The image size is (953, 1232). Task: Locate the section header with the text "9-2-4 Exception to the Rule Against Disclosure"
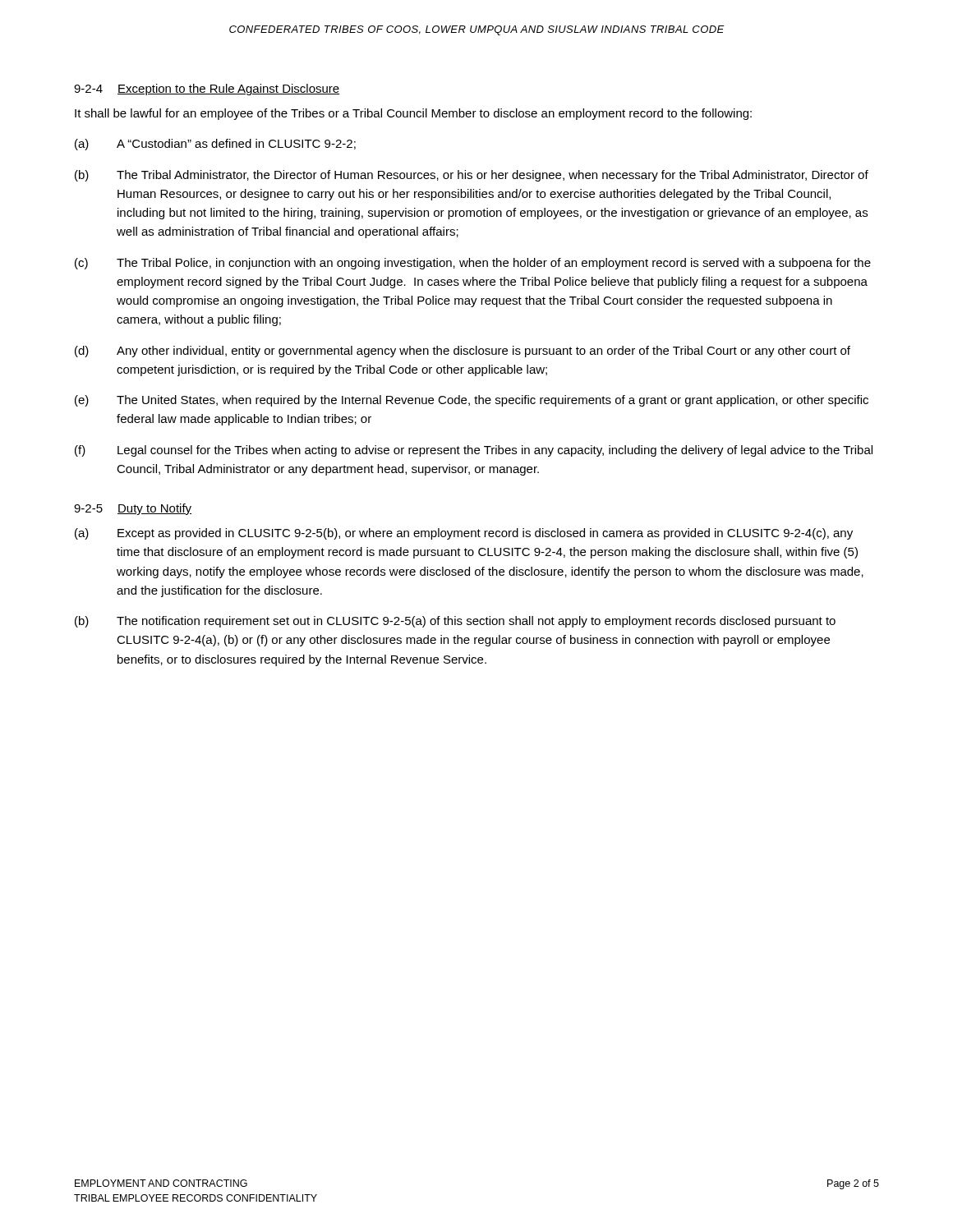(x=207, y=88)
